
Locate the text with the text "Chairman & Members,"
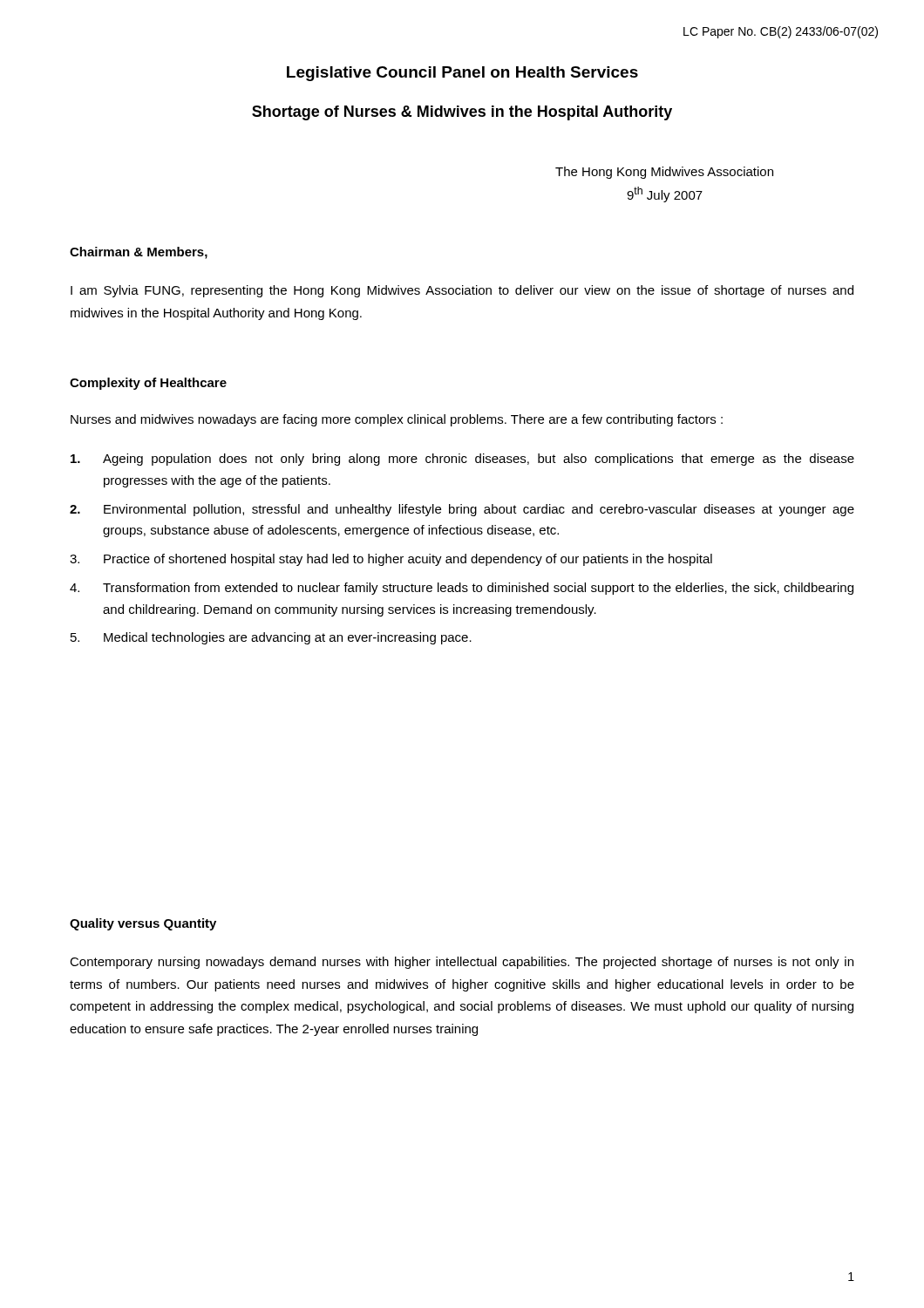[139, 252]
